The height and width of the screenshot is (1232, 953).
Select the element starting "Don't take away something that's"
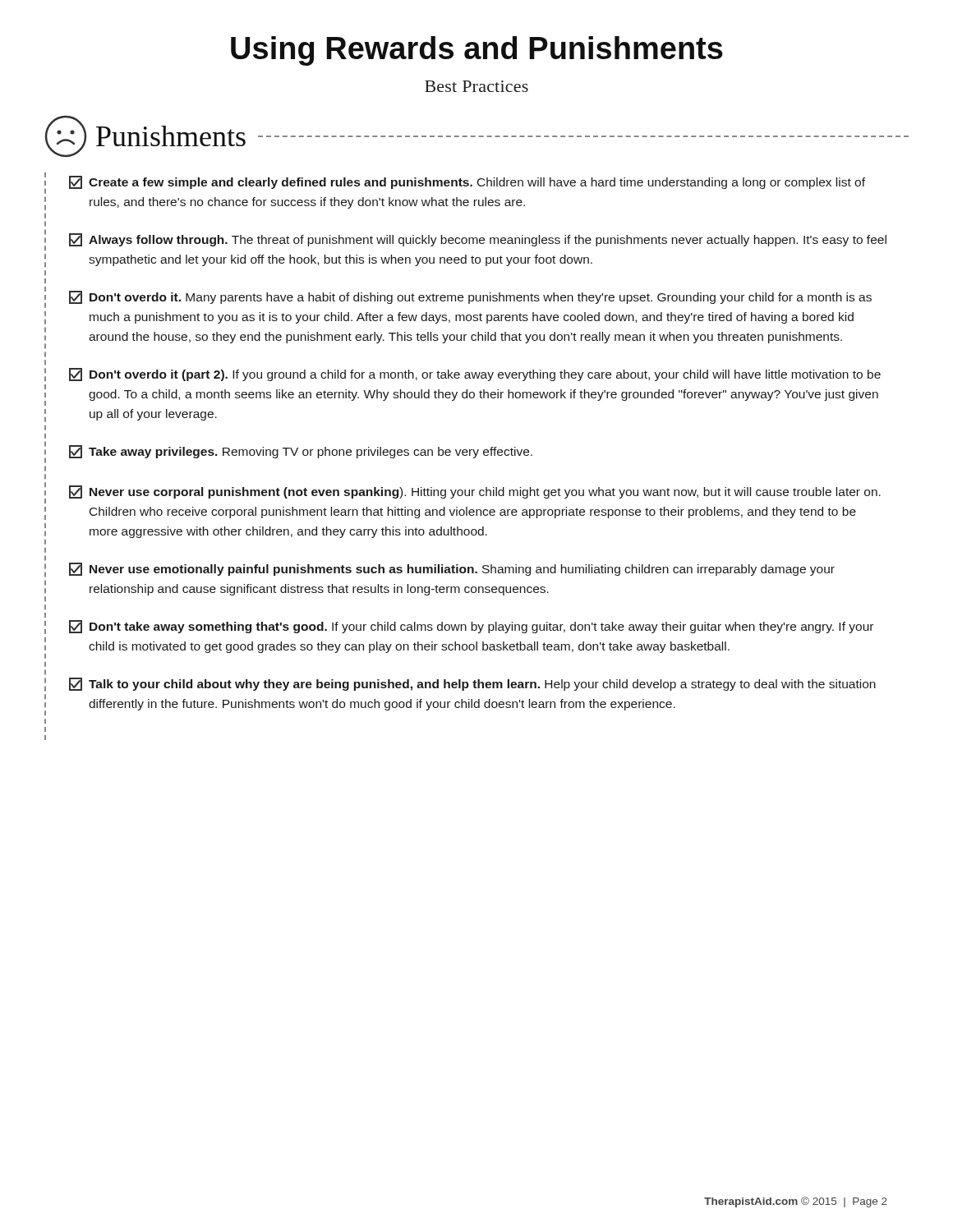478,636
